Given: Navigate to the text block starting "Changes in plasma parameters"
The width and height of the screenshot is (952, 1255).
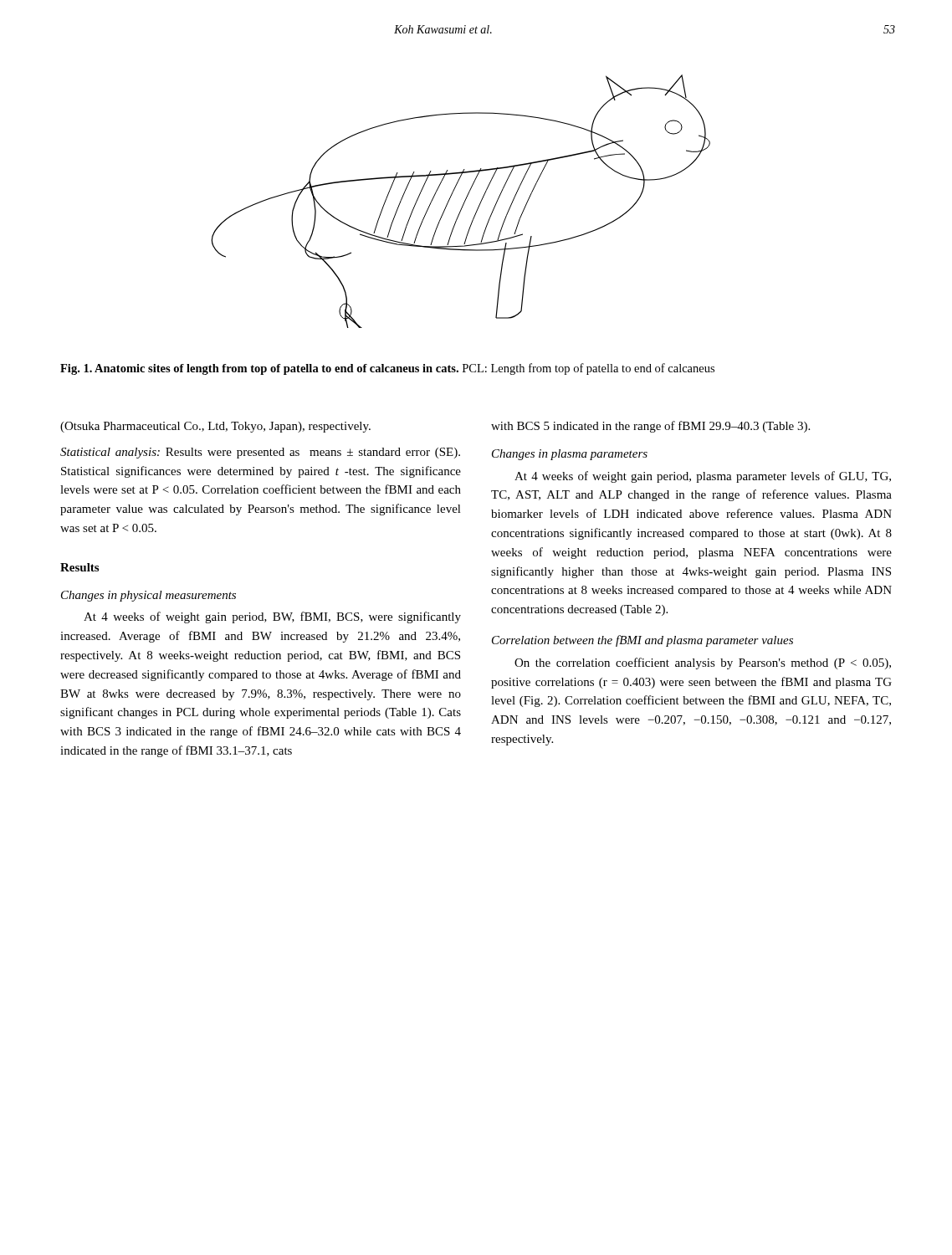Looking at the screenshot, I should [569, 453].
